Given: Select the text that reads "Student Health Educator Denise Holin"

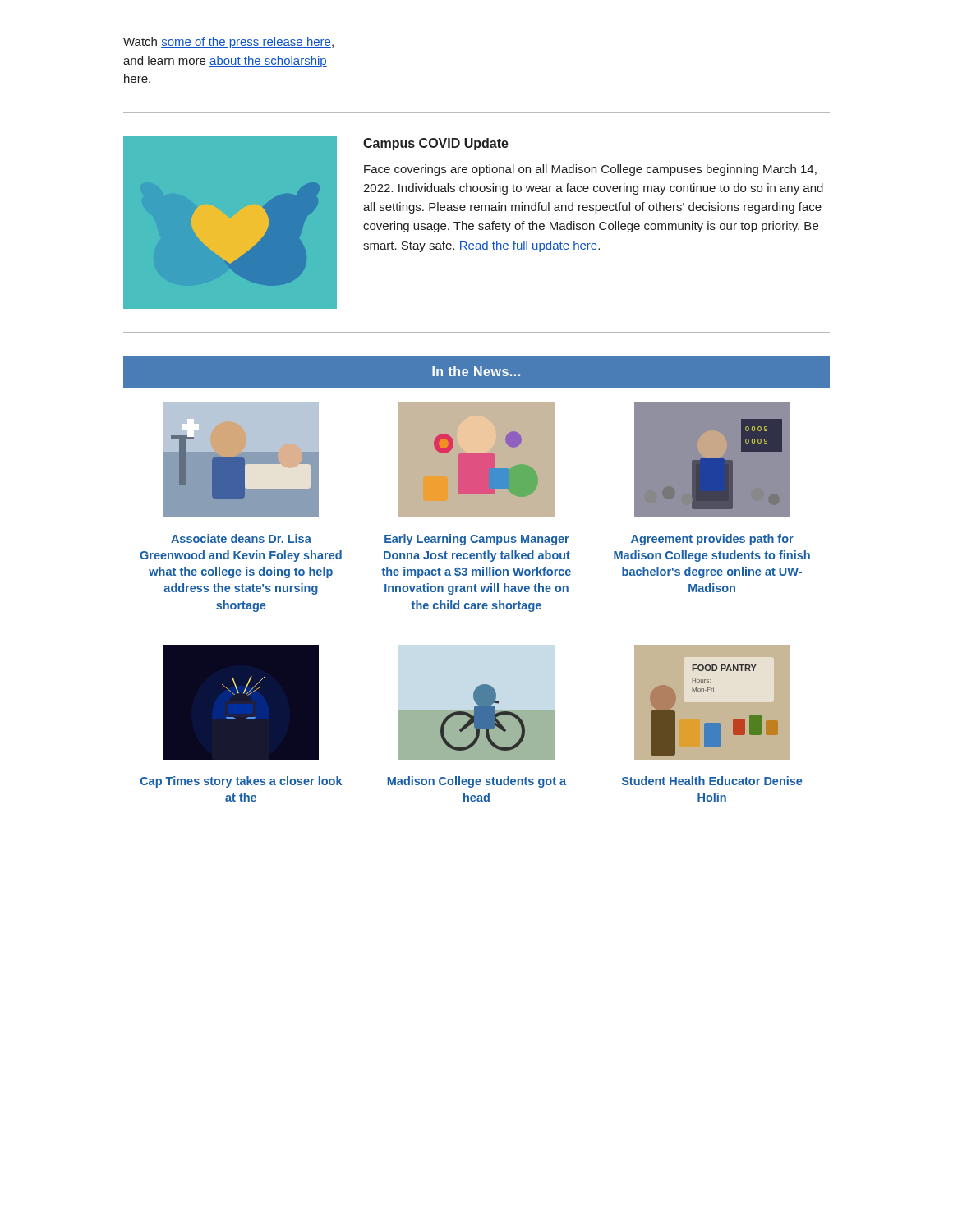Looking at the screenshot, I should coord(712,789).
